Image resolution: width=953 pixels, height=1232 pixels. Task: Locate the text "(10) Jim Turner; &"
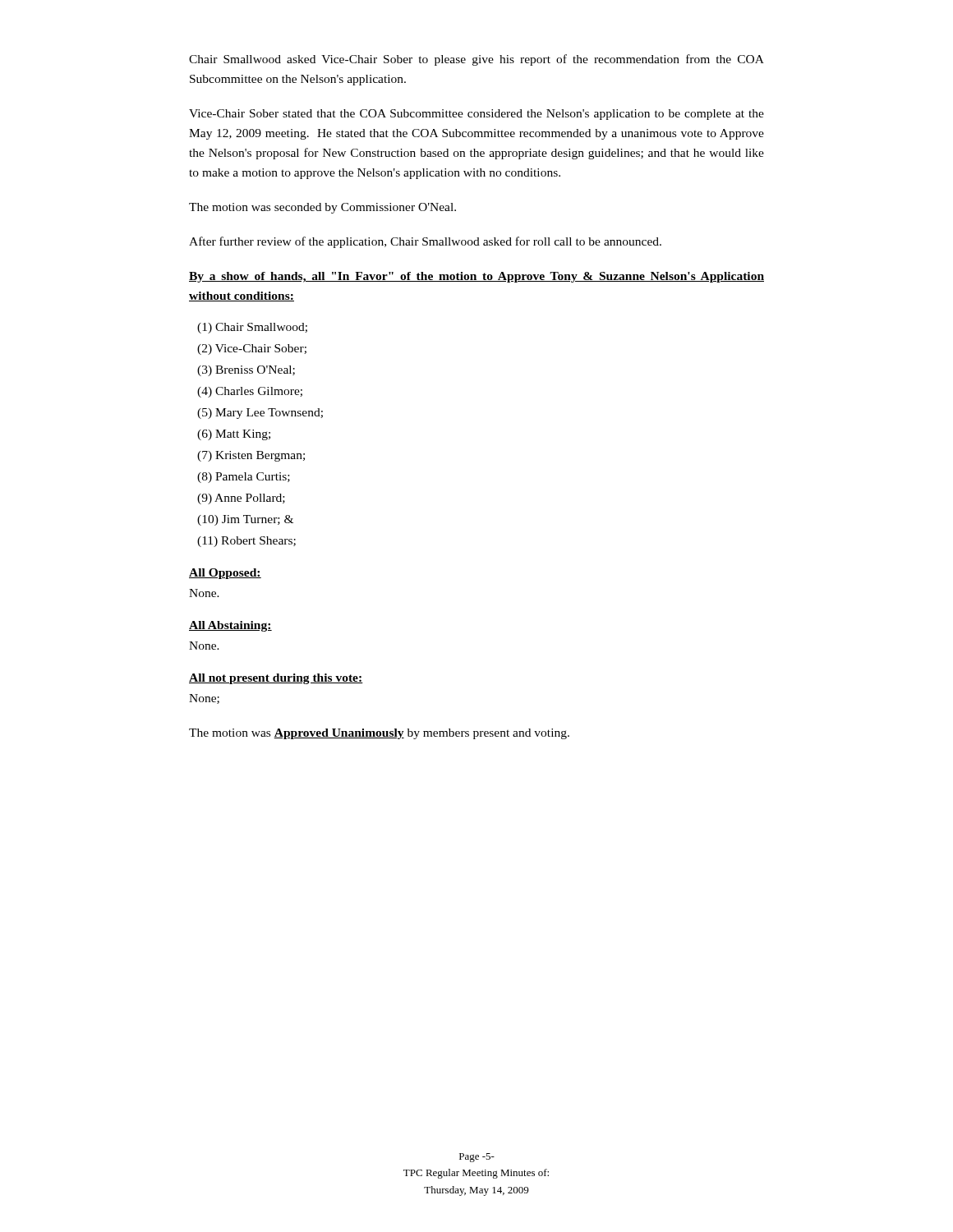(245, 519)
